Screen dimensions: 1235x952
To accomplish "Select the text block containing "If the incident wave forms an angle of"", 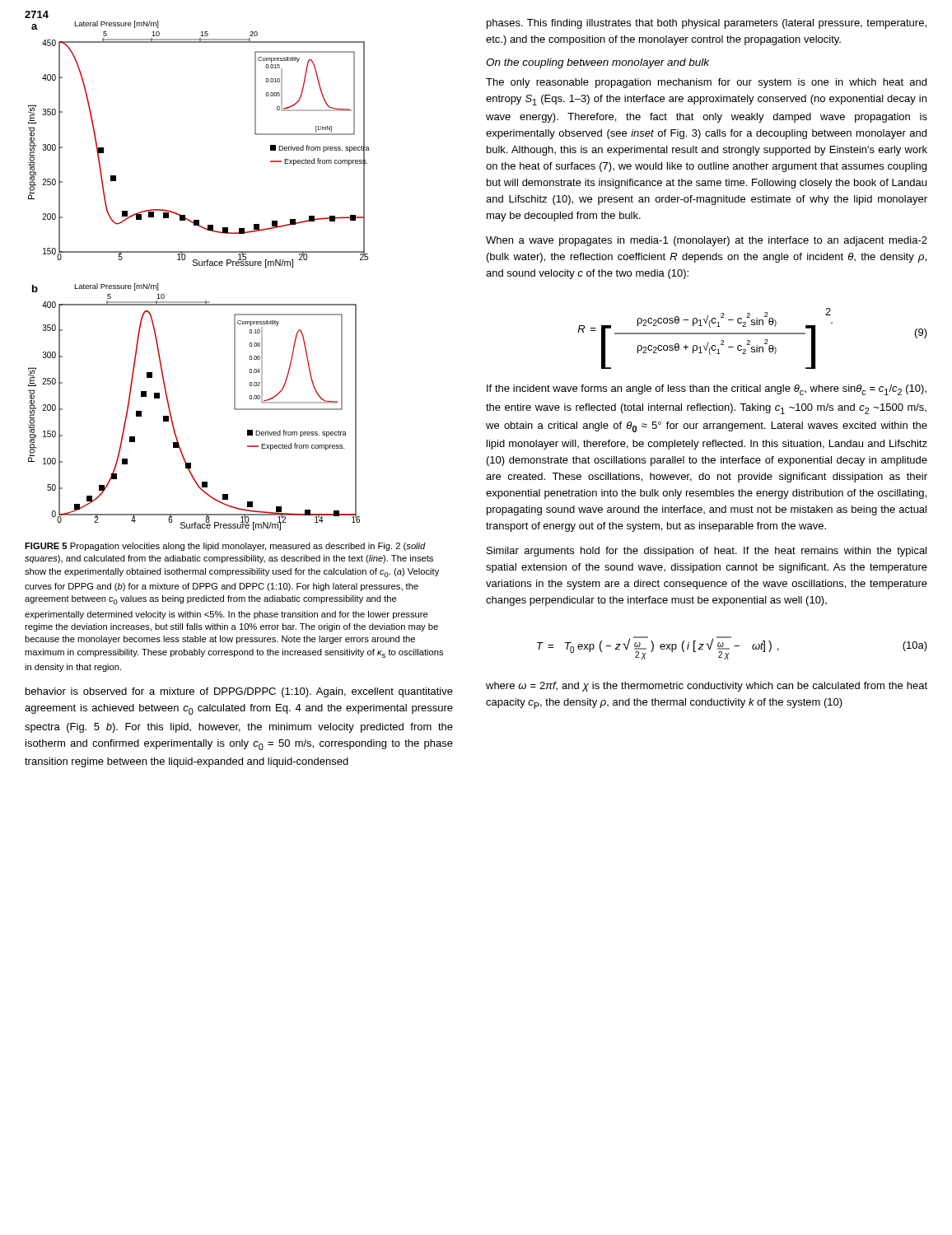I will coord(707,457).
